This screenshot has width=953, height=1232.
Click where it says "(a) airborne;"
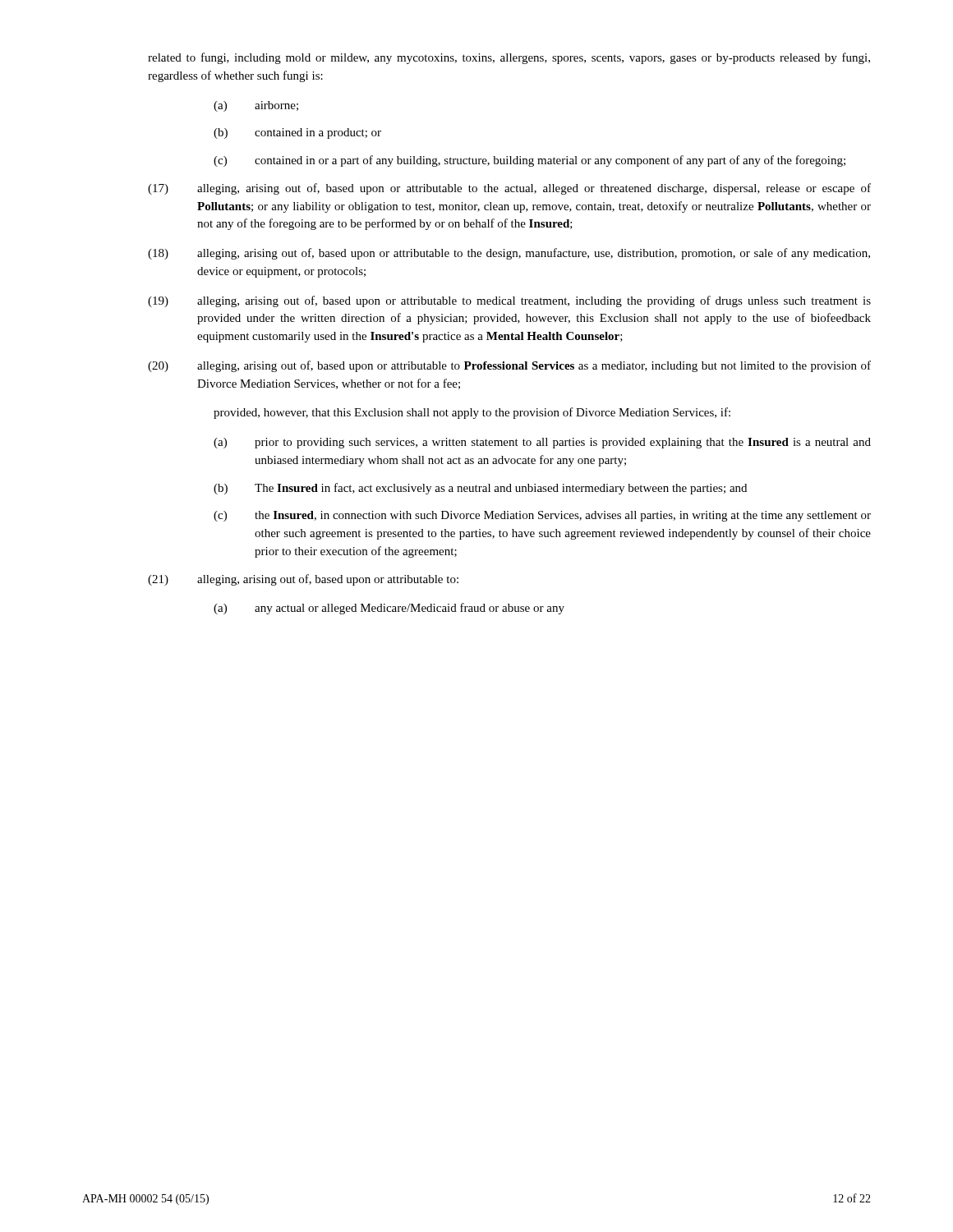[x=256, y=106]
